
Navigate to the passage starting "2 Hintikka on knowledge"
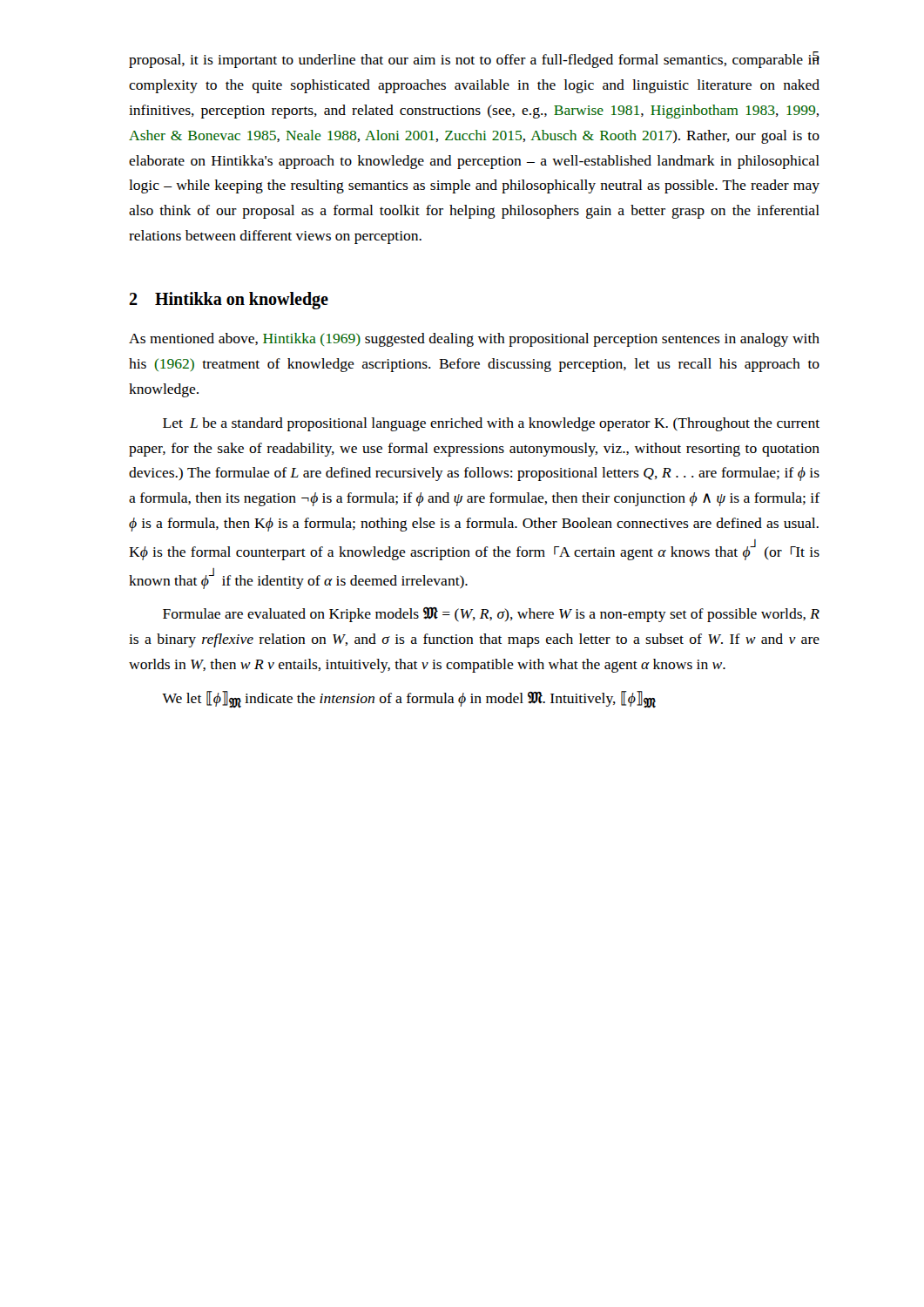(229, 299)
